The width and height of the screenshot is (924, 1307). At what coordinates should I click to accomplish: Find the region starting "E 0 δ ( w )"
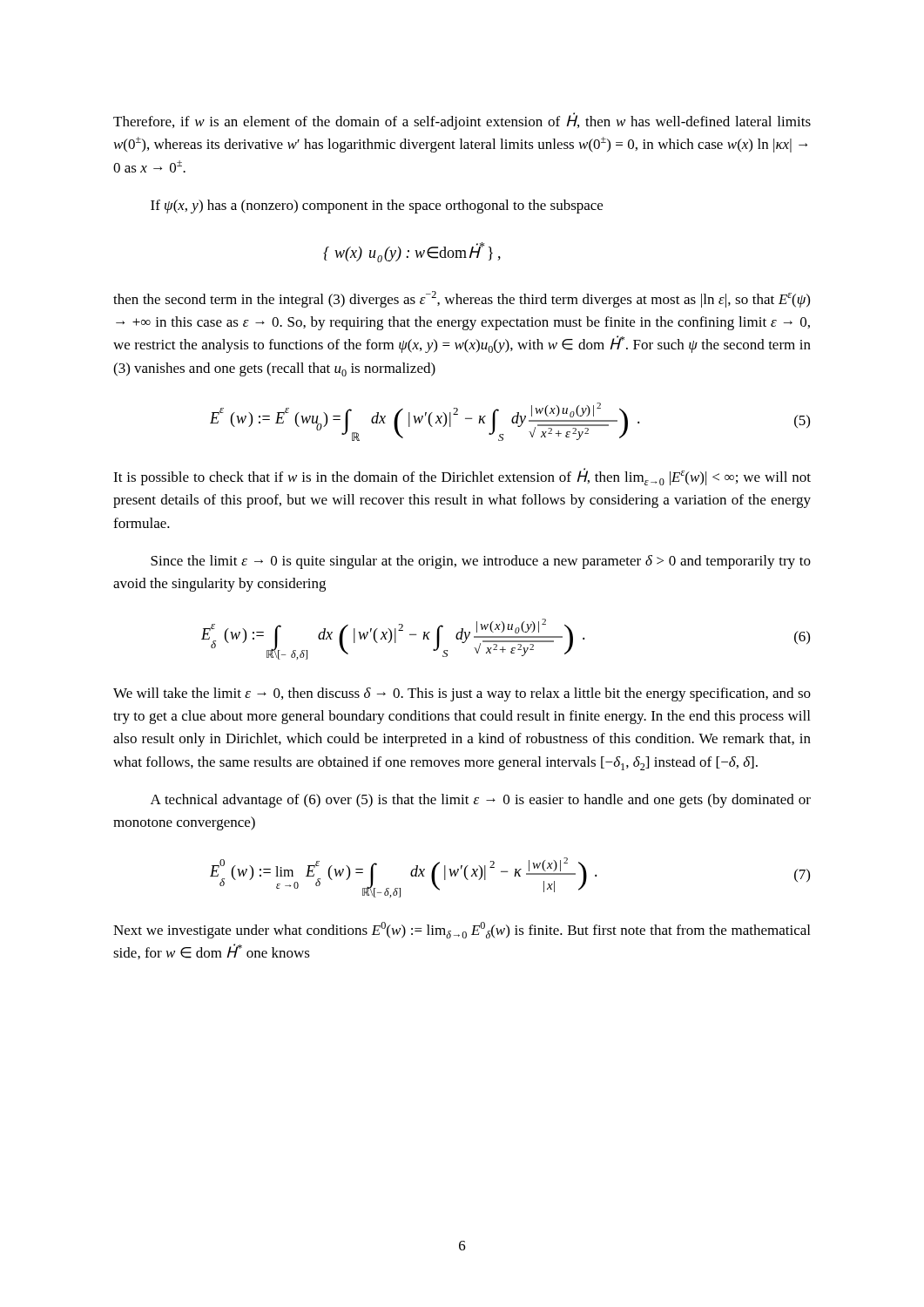pyautogui.click(x=510, y=874)
